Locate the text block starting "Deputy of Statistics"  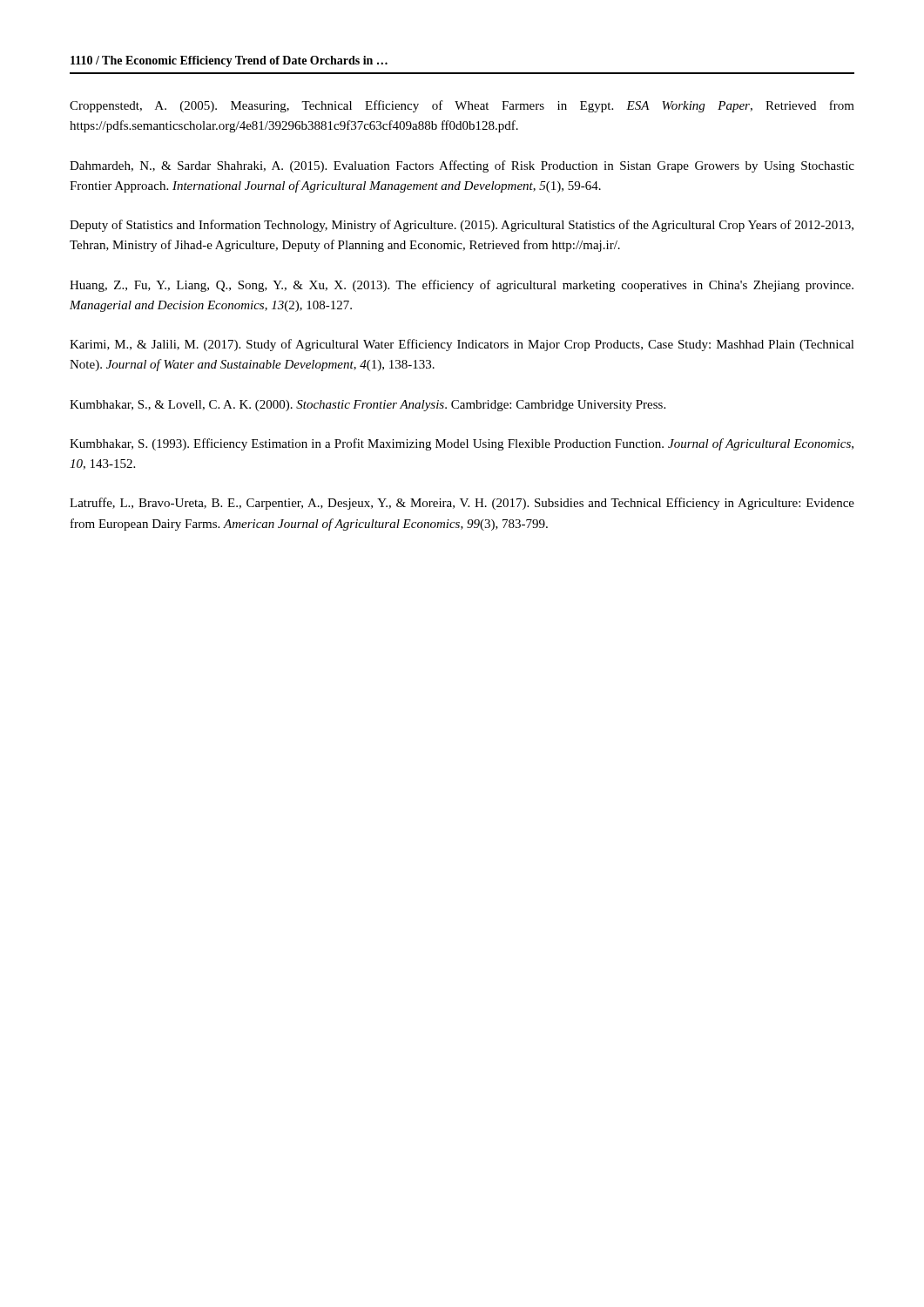pos(462,235)
